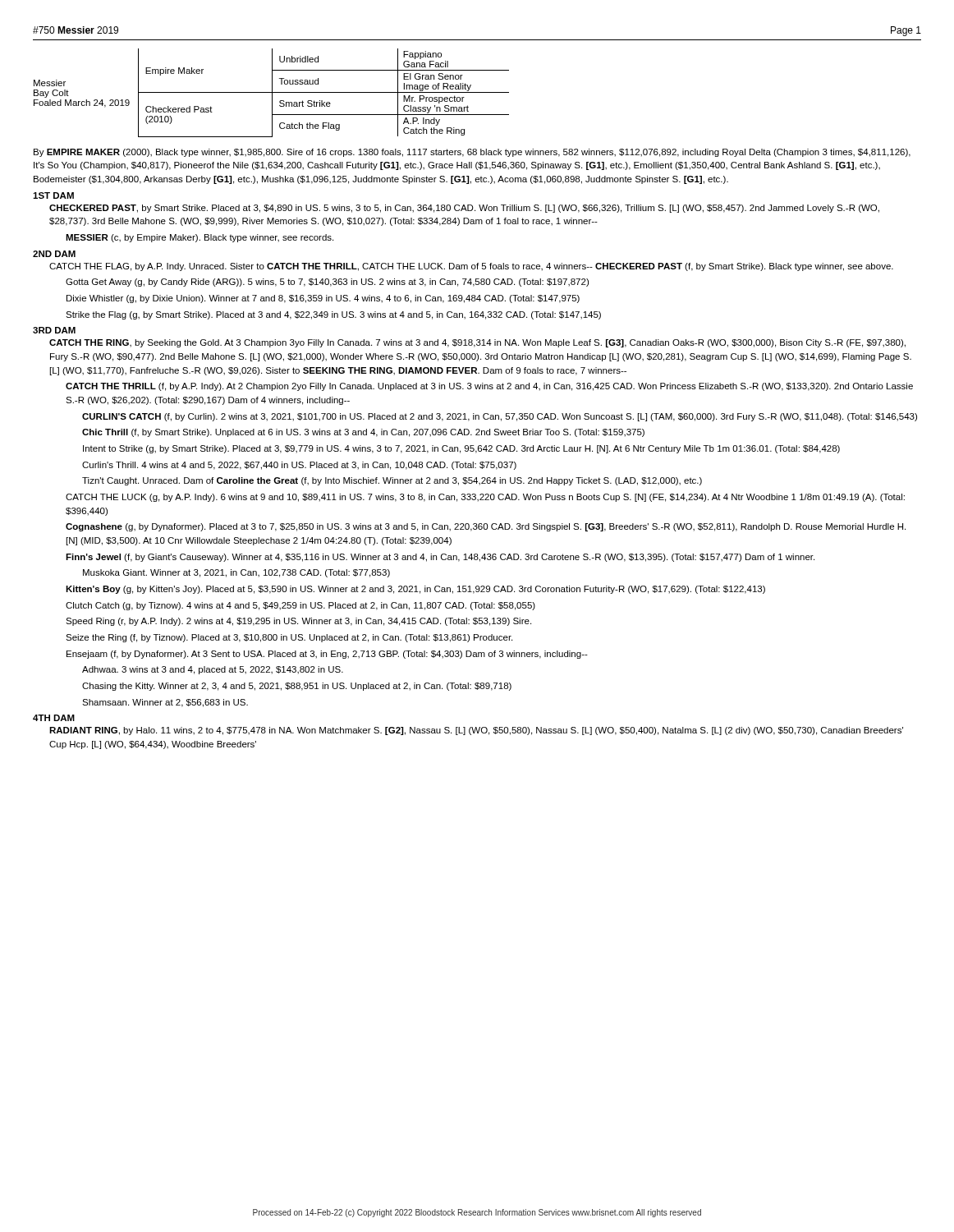Point to the block beginning "Cognashene (g, by Dynaformer). Placed at 3"

coord(486,534)
